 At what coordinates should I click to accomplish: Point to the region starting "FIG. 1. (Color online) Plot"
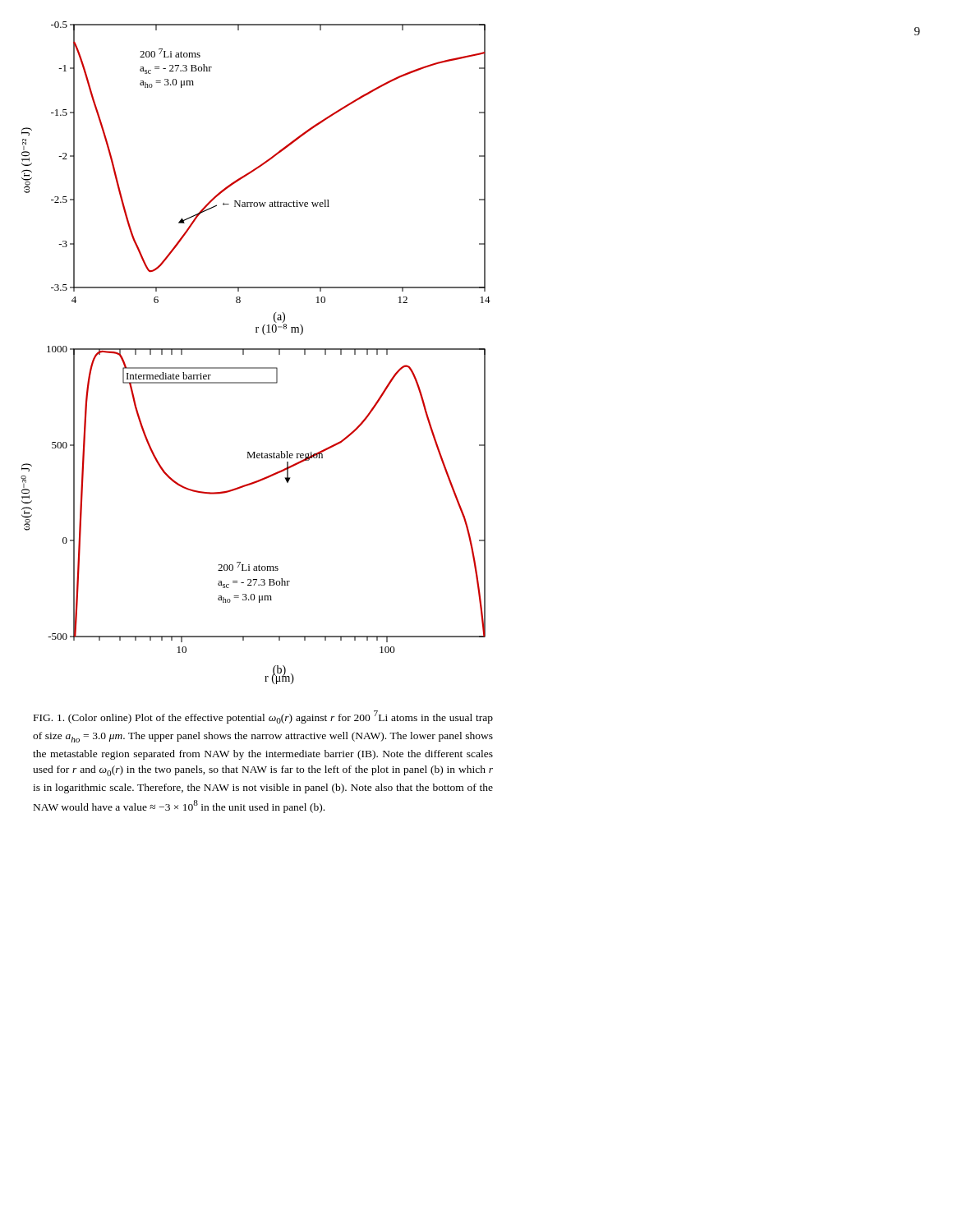263,760
